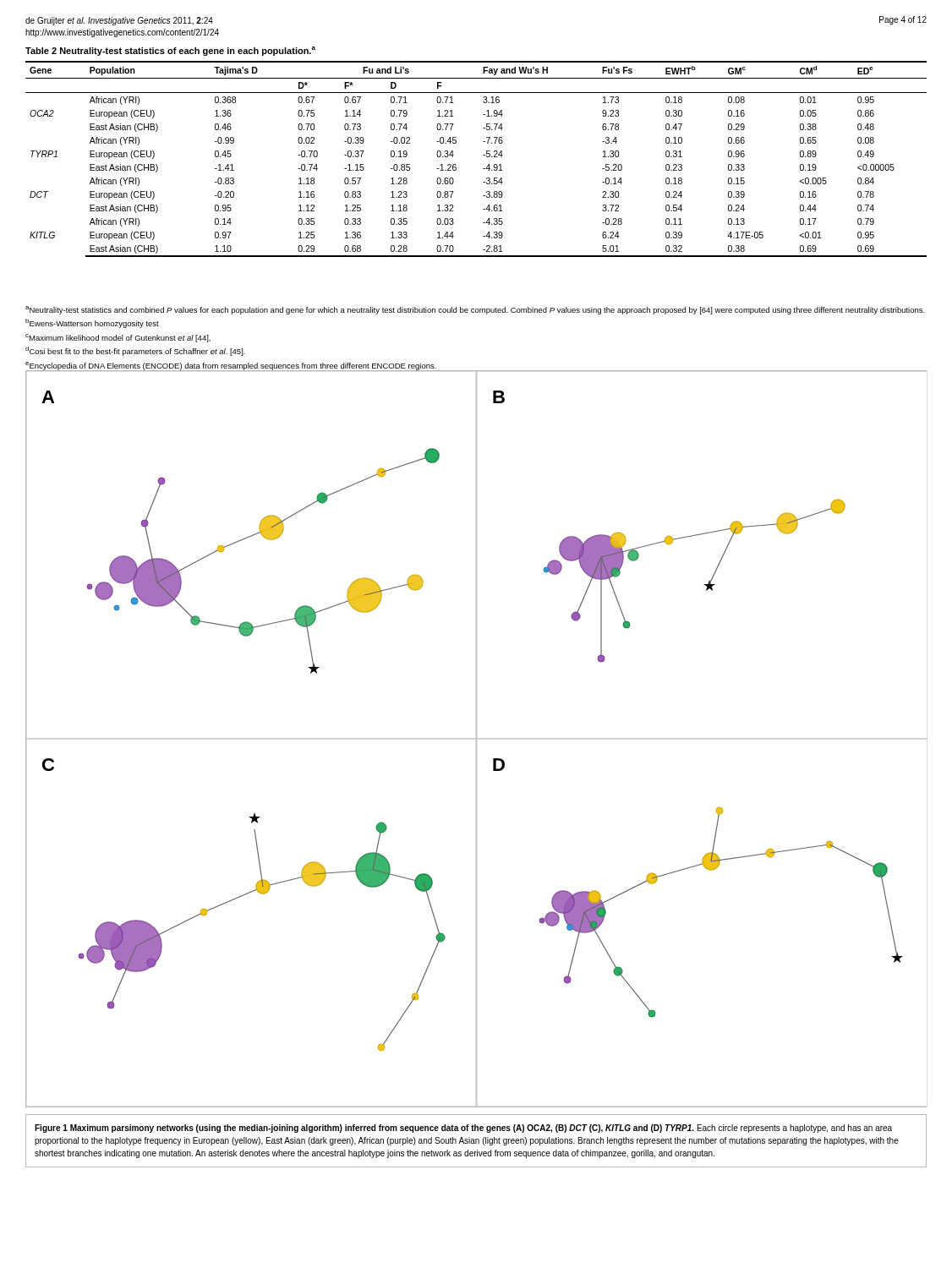Viewport: 952px width, 1268px height.
Task: Find the caption on this page that starts "Figure 1 Maximum parsimony networks"
Action: pyautogui.click(x=467, y=1141)
